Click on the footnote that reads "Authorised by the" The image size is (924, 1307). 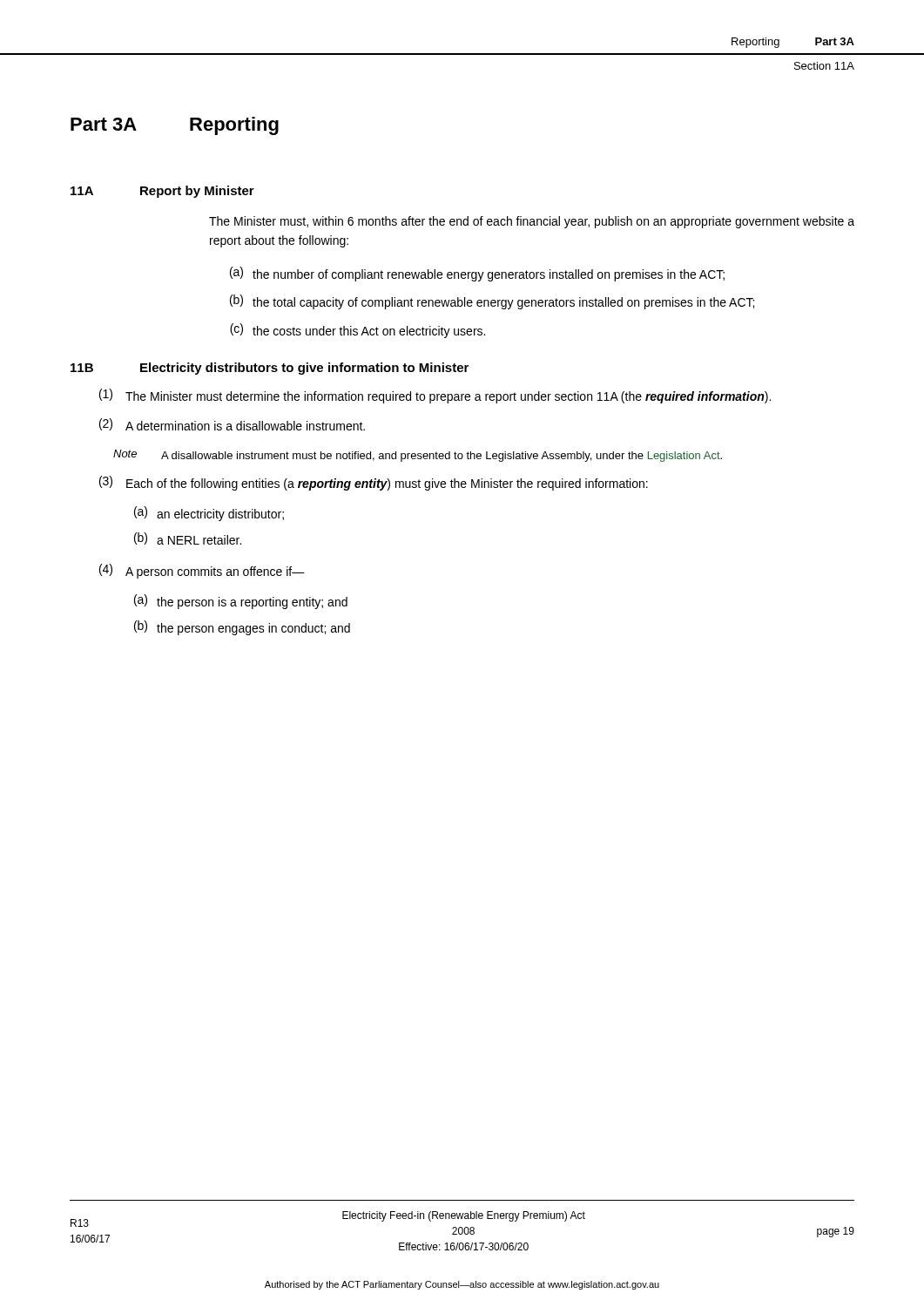coord(462,1284)
